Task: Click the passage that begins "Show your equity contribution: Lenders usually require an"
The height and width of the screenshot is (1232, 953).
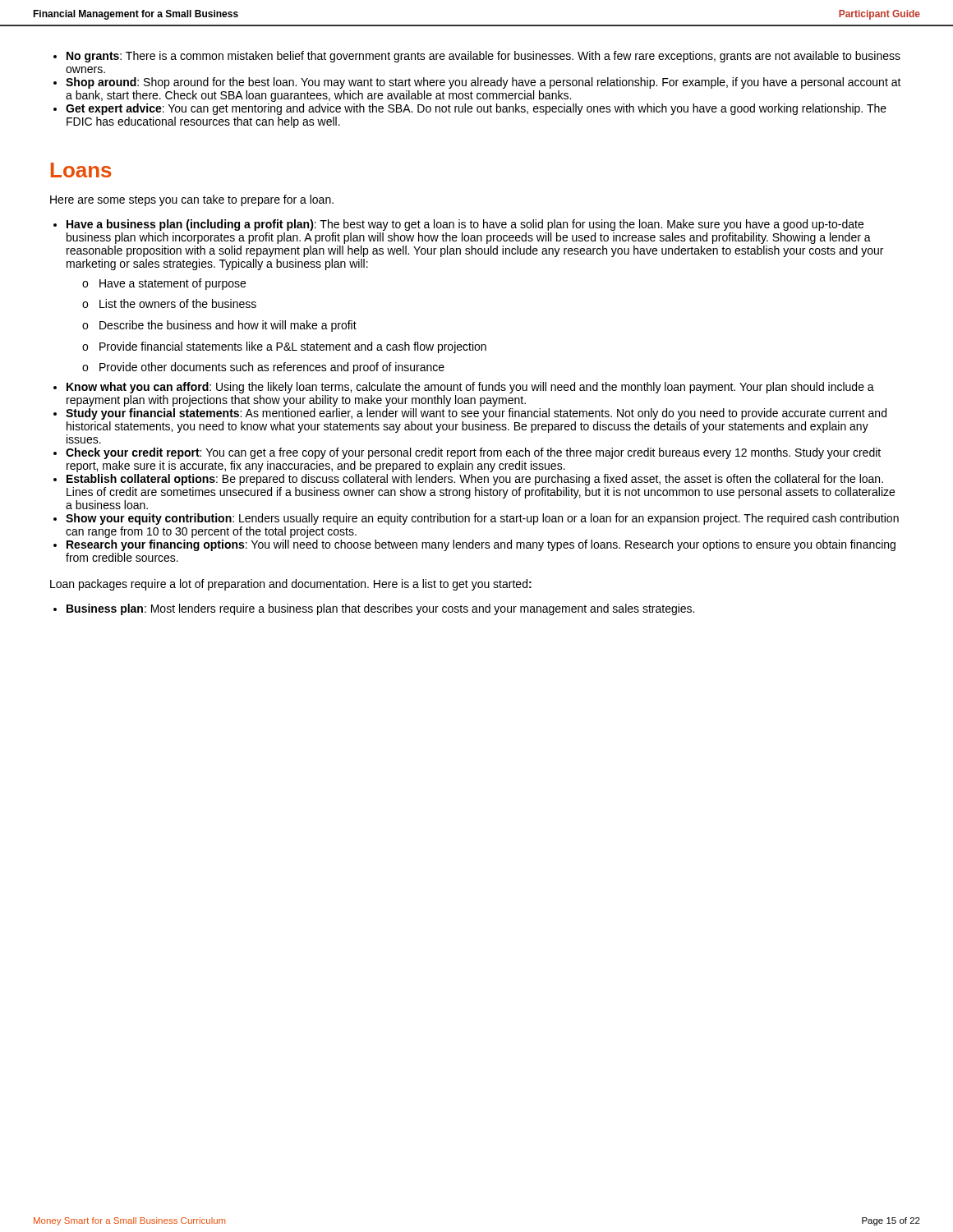Action: click(x=485, y=525)
